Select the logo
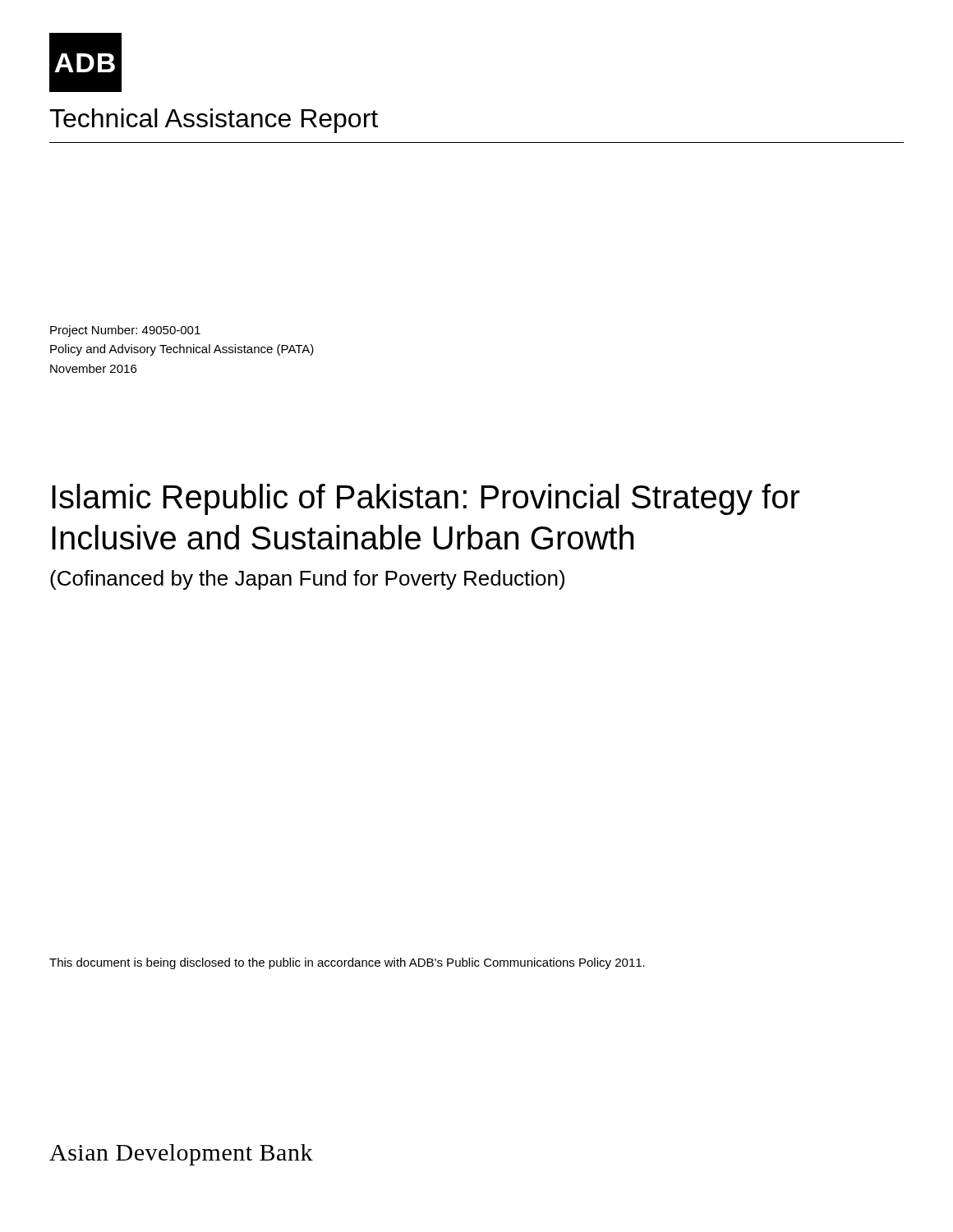The image size is (953, 1232). click(x=476, y=62)
